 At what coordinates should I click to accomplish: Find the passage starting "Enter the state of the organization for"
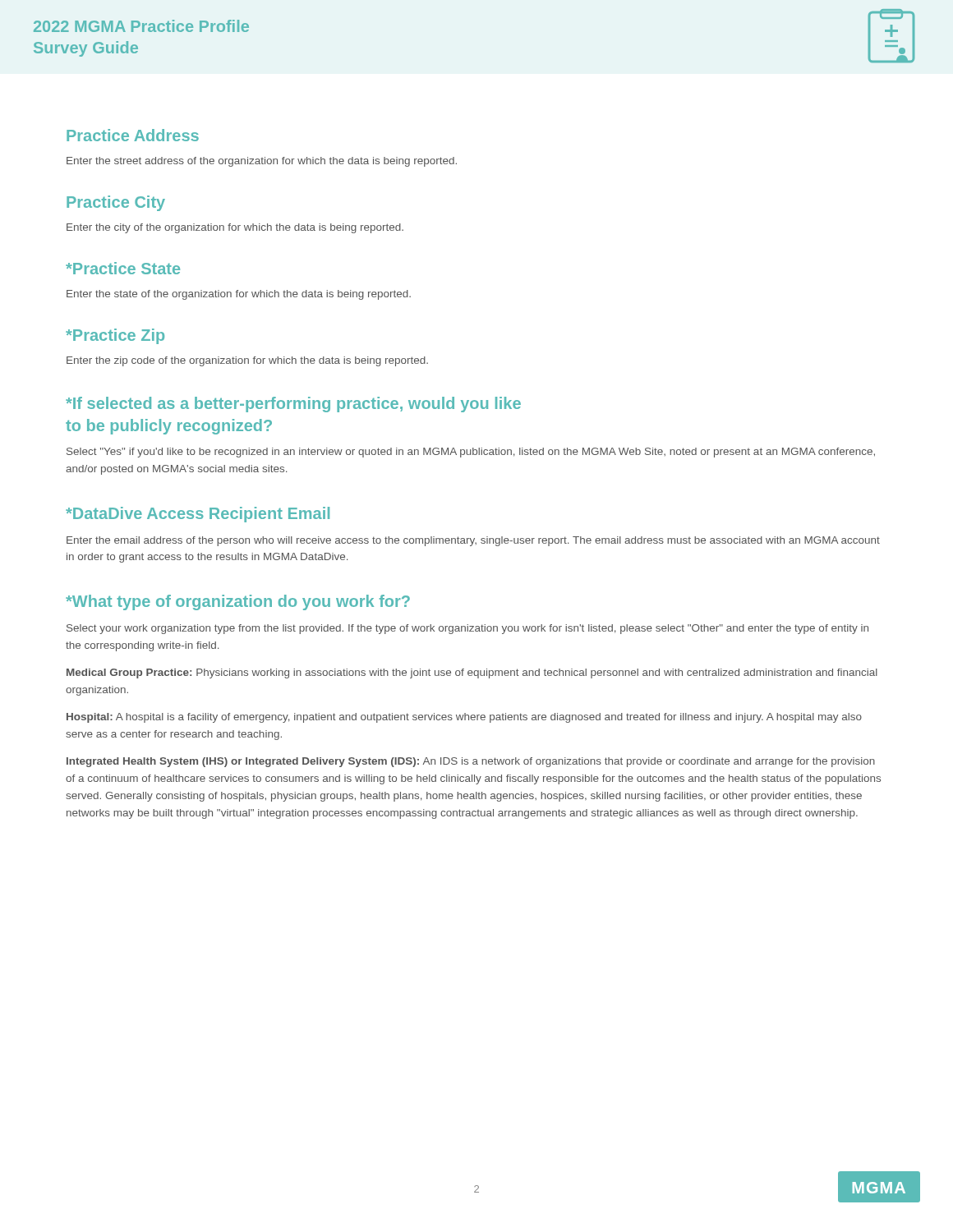pyautogui.click(x=239, y=293)
